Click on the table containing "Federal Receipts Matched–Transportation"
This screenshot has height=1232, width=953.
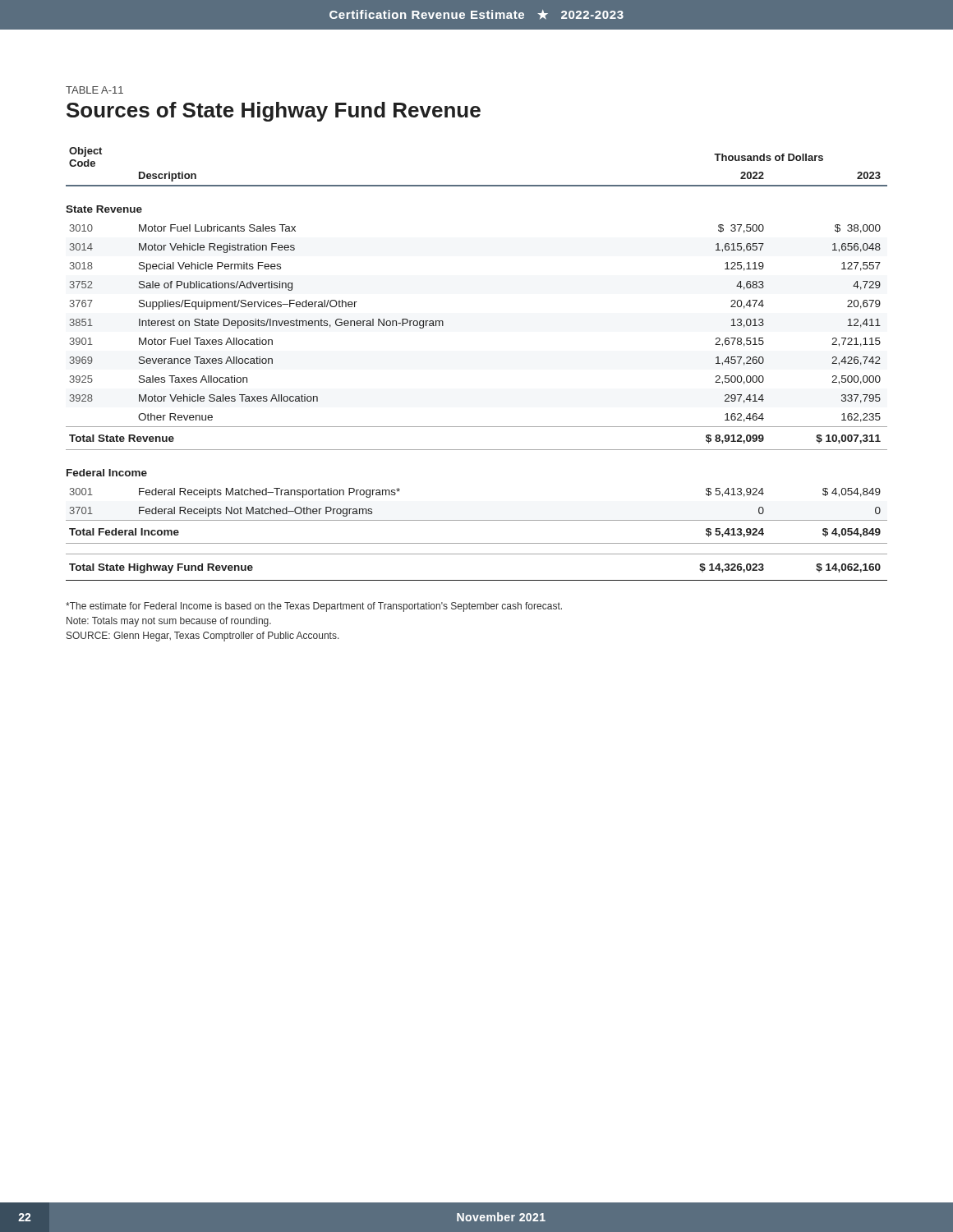pyautogui.click(x=476, y=362)
